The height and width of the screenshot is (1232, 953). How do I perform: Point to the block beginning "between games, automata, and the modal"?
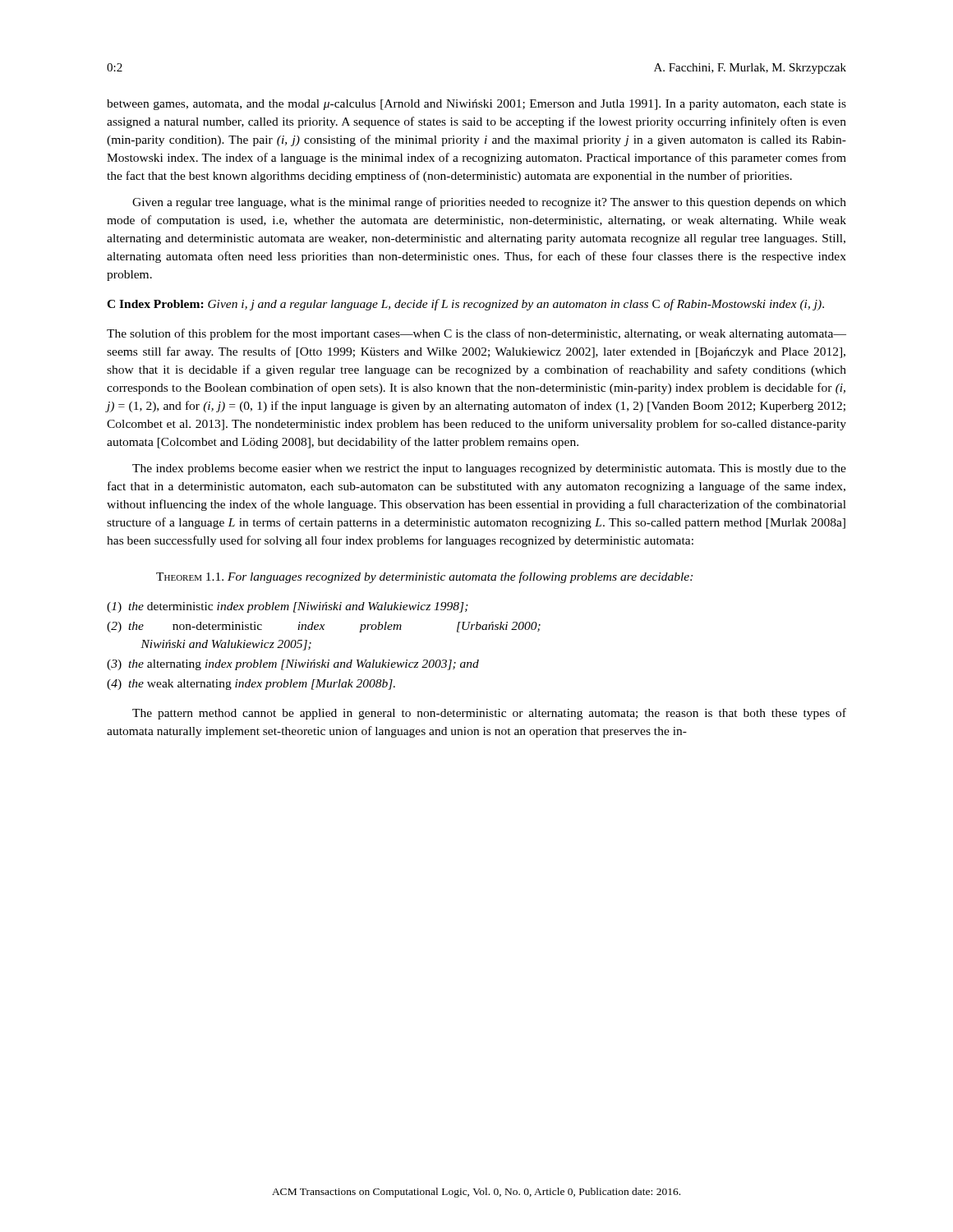(x=476, y=140)
